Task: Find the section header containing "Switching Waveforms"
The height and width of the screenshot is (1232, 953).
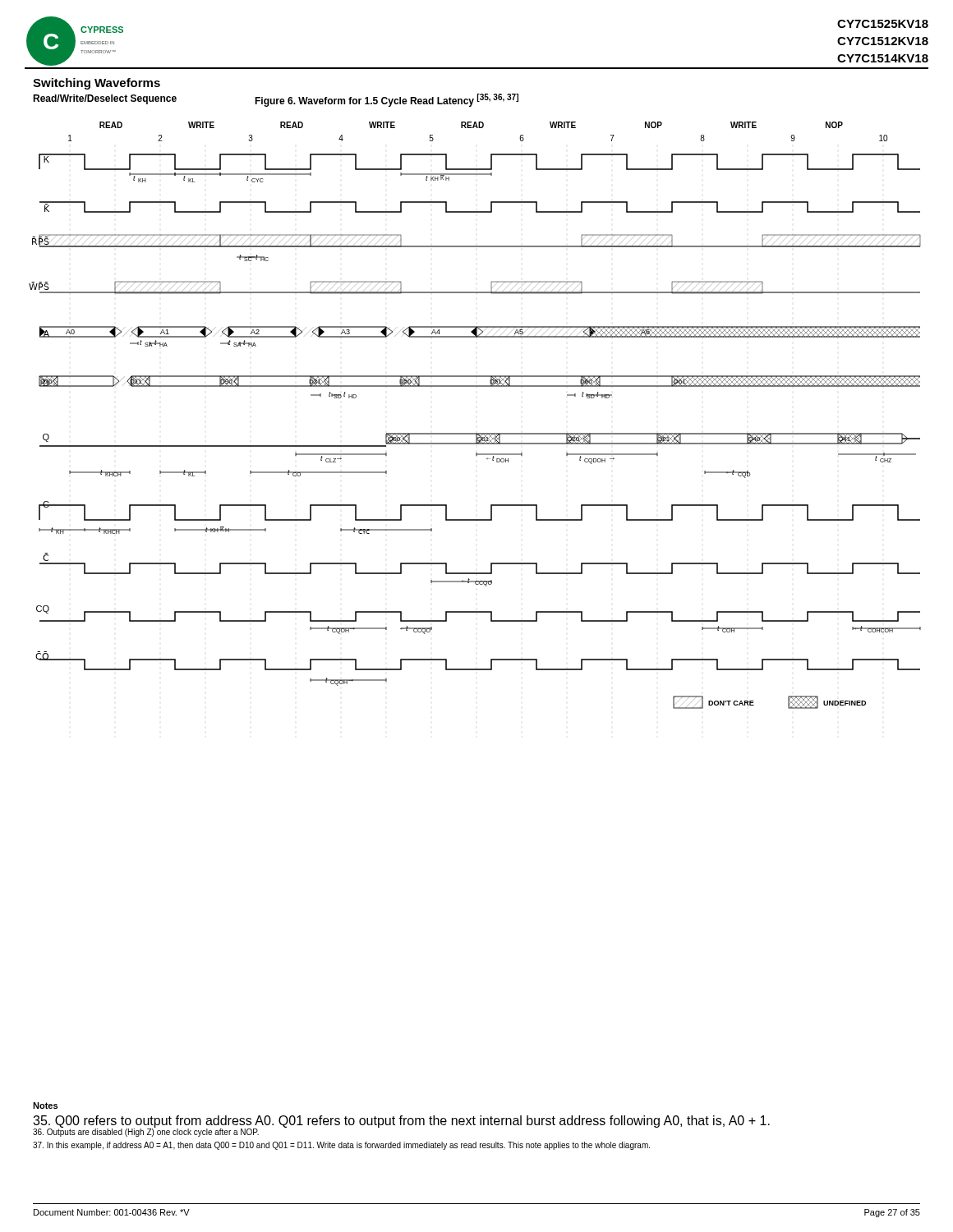Action: click(97, 83)
